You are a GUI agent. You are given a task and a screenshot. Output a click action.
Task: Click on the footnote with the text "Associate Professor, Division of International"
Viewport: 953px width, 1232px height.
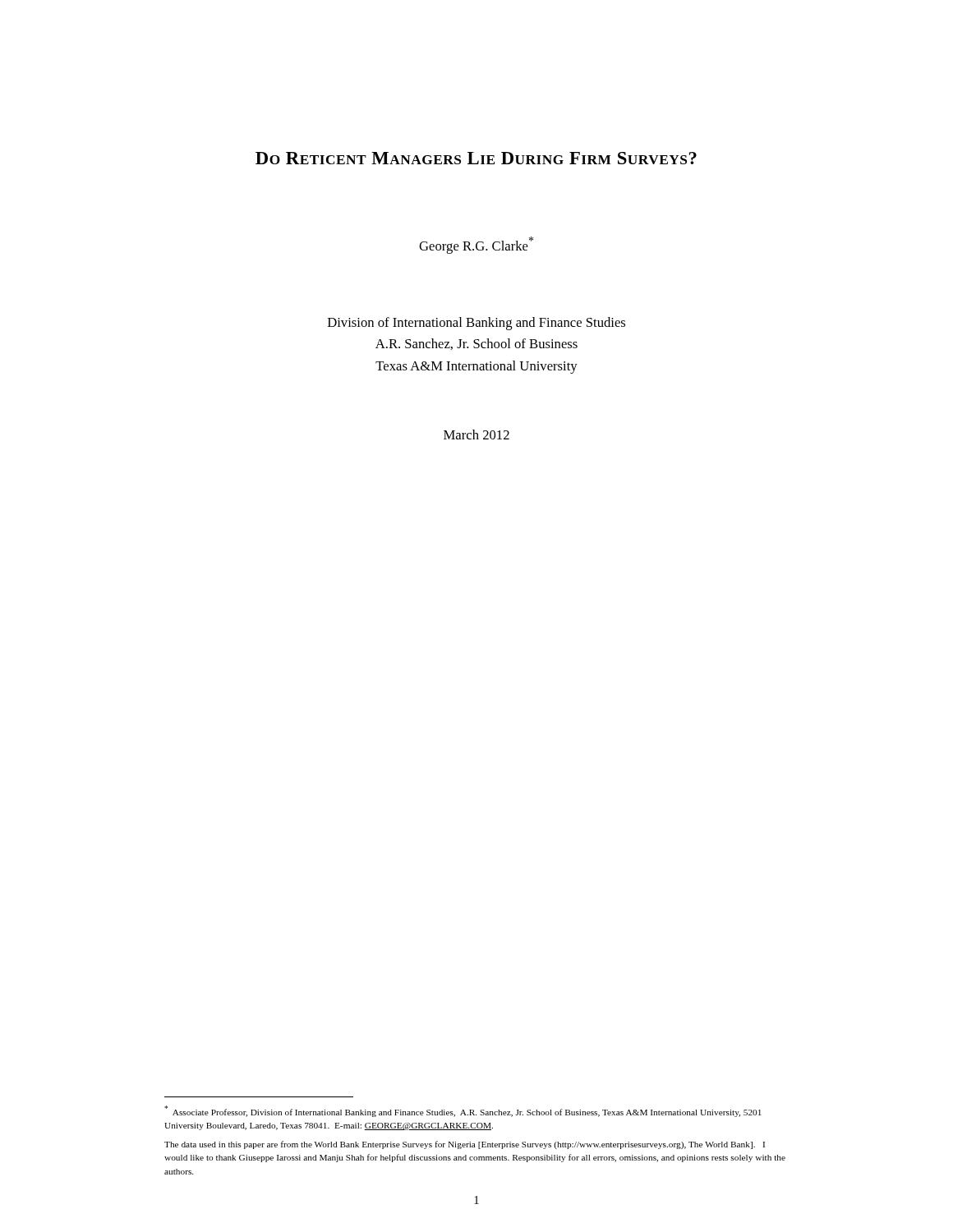coord(463,1118)
